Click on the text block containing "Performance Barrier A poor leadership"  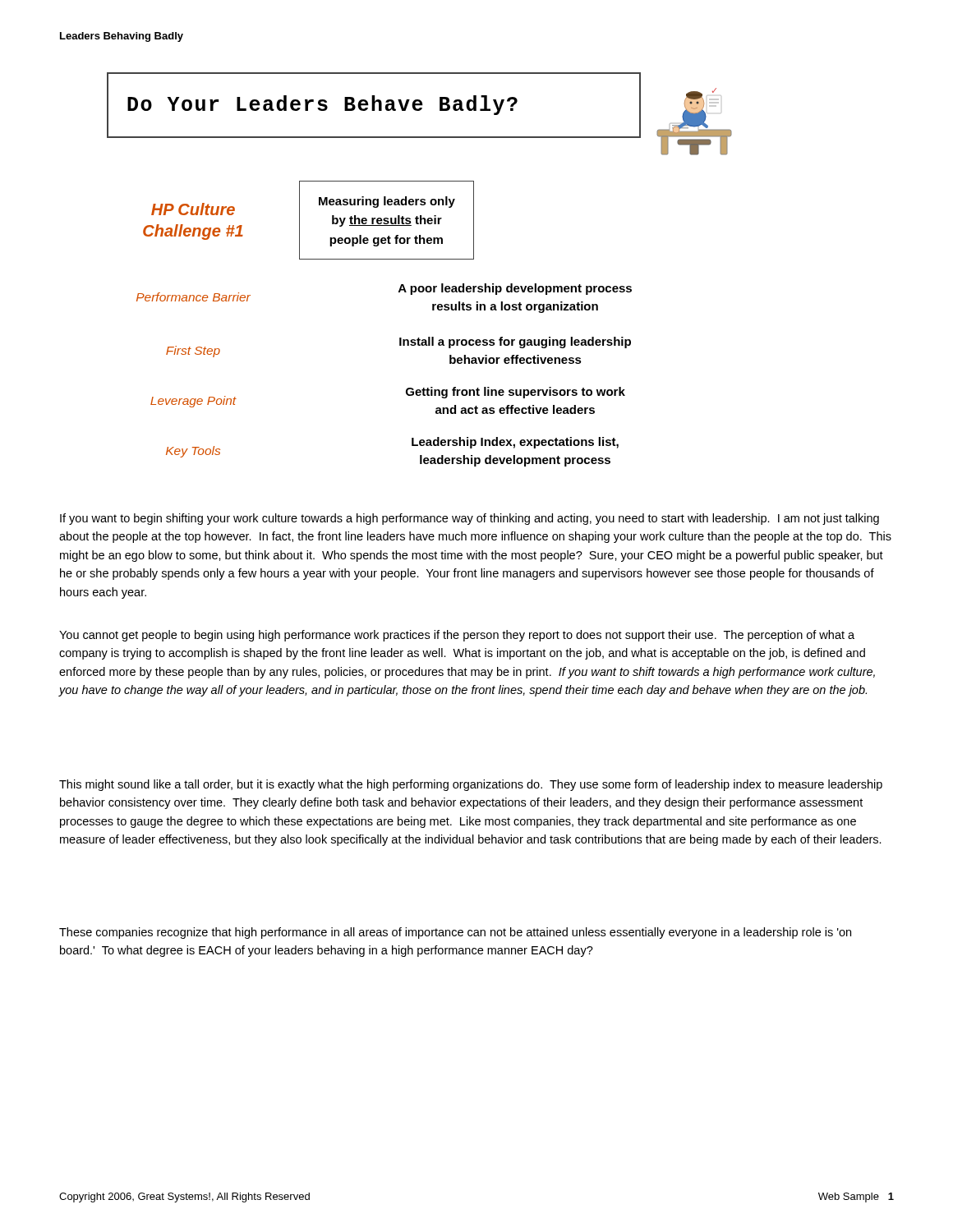point(419,297)
